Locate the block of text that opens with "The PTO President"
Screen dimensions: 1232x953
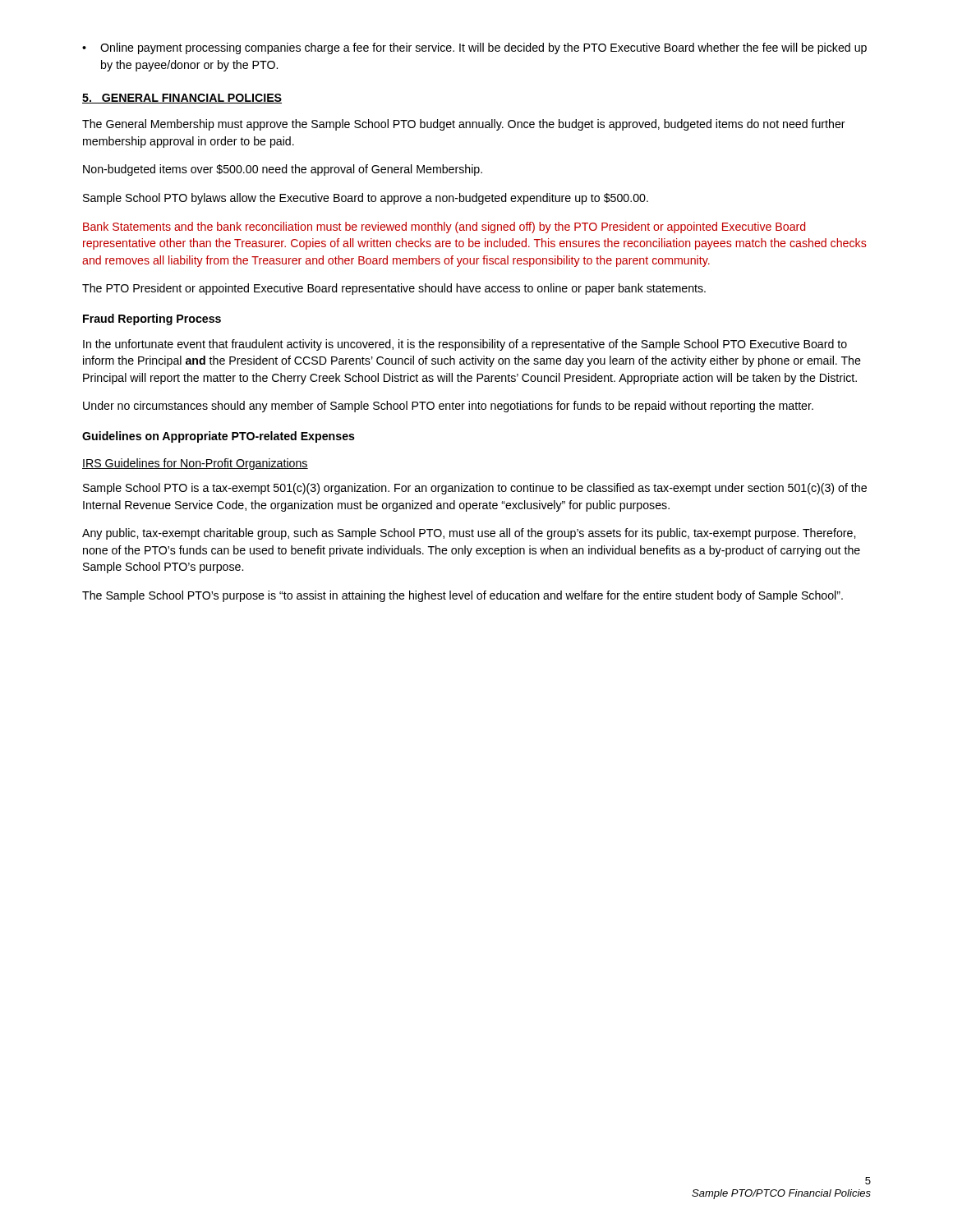394,289
